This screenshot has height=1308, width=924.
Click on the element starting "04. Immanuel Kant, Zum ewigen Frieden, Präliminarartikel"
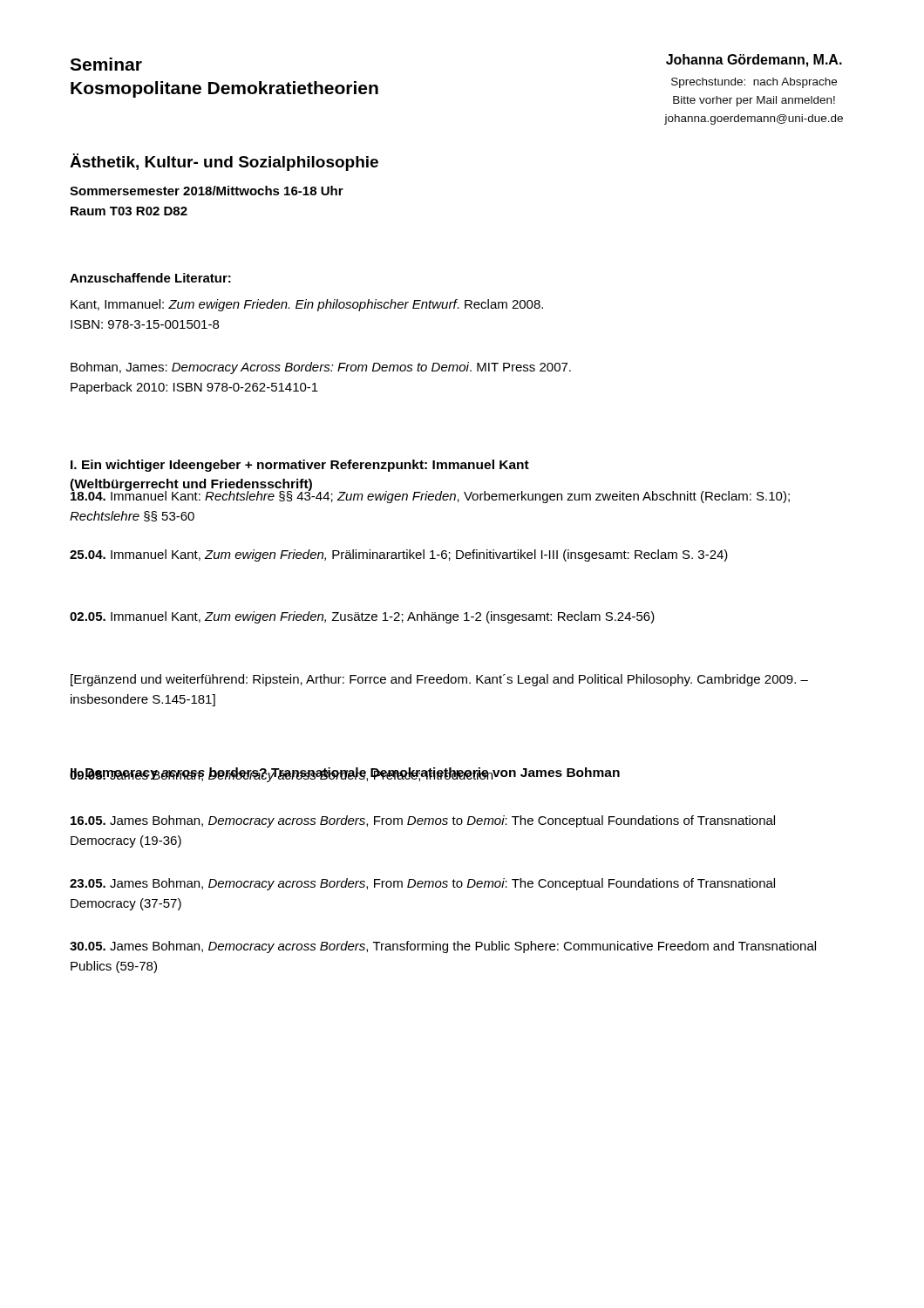coord(449,555)
